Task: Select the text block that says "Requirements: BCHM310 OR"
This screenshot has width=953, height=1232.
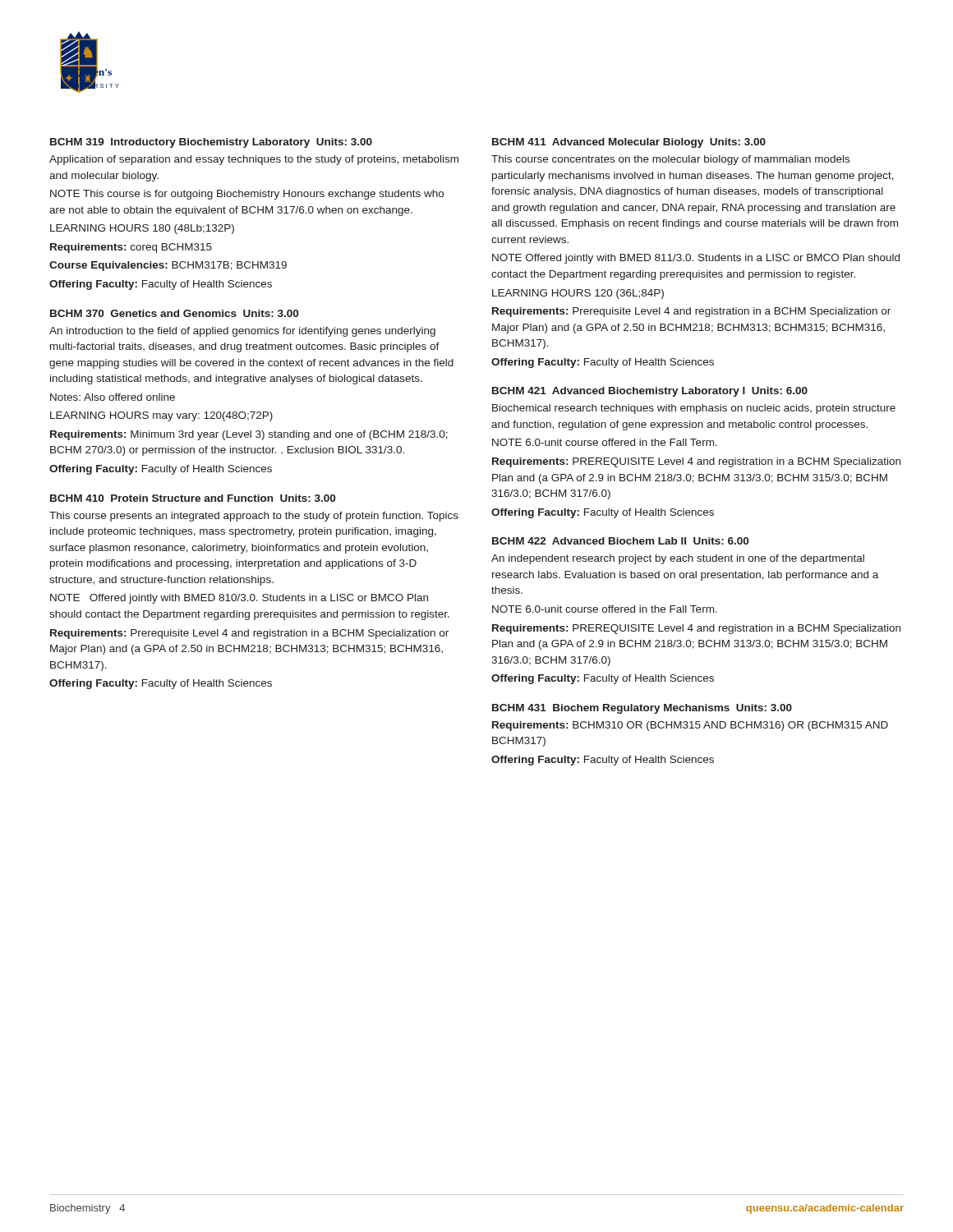Action: coord(690,726)
